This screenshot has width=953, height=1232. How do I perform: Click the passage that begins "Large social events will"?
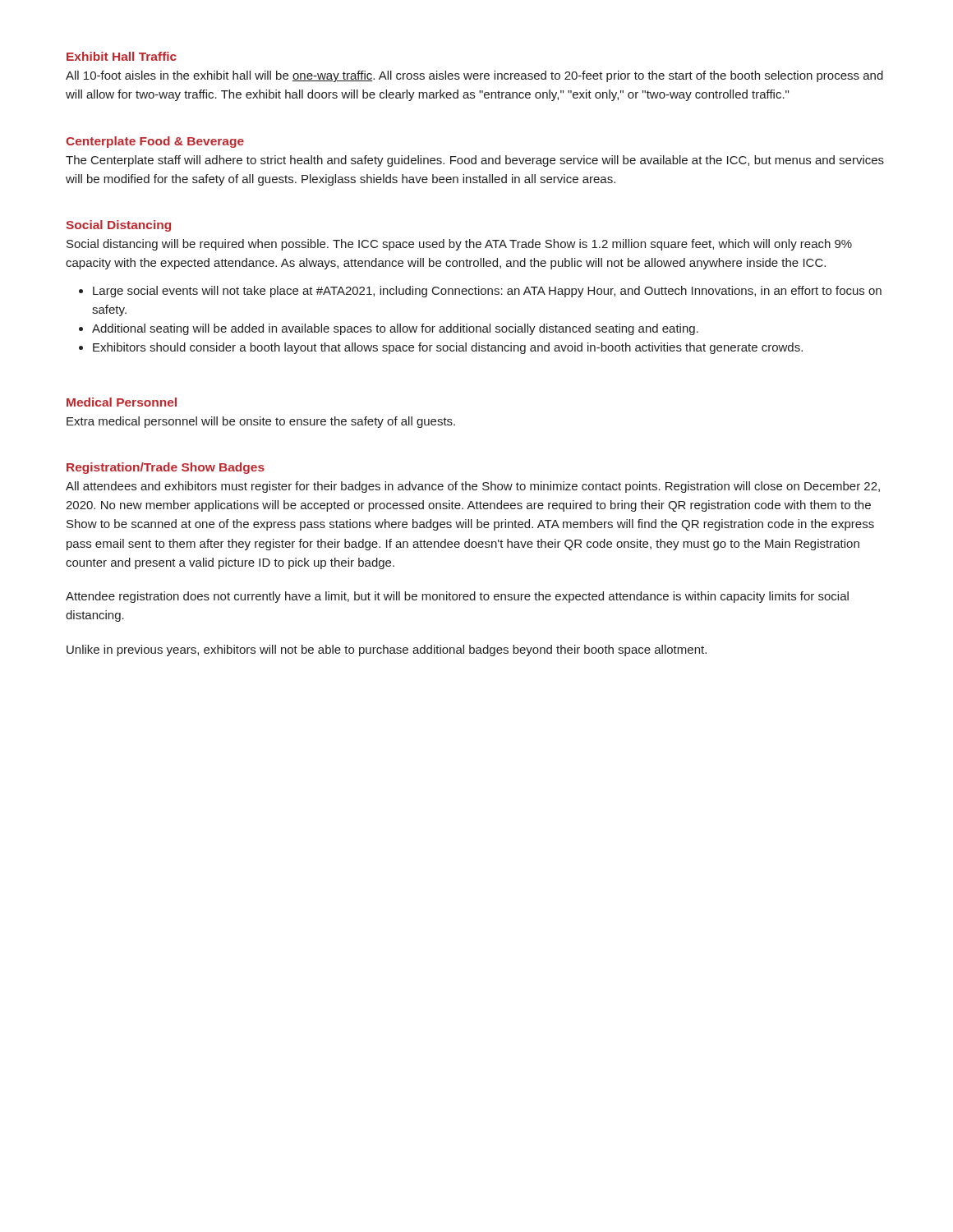click(x=487, y=299)
